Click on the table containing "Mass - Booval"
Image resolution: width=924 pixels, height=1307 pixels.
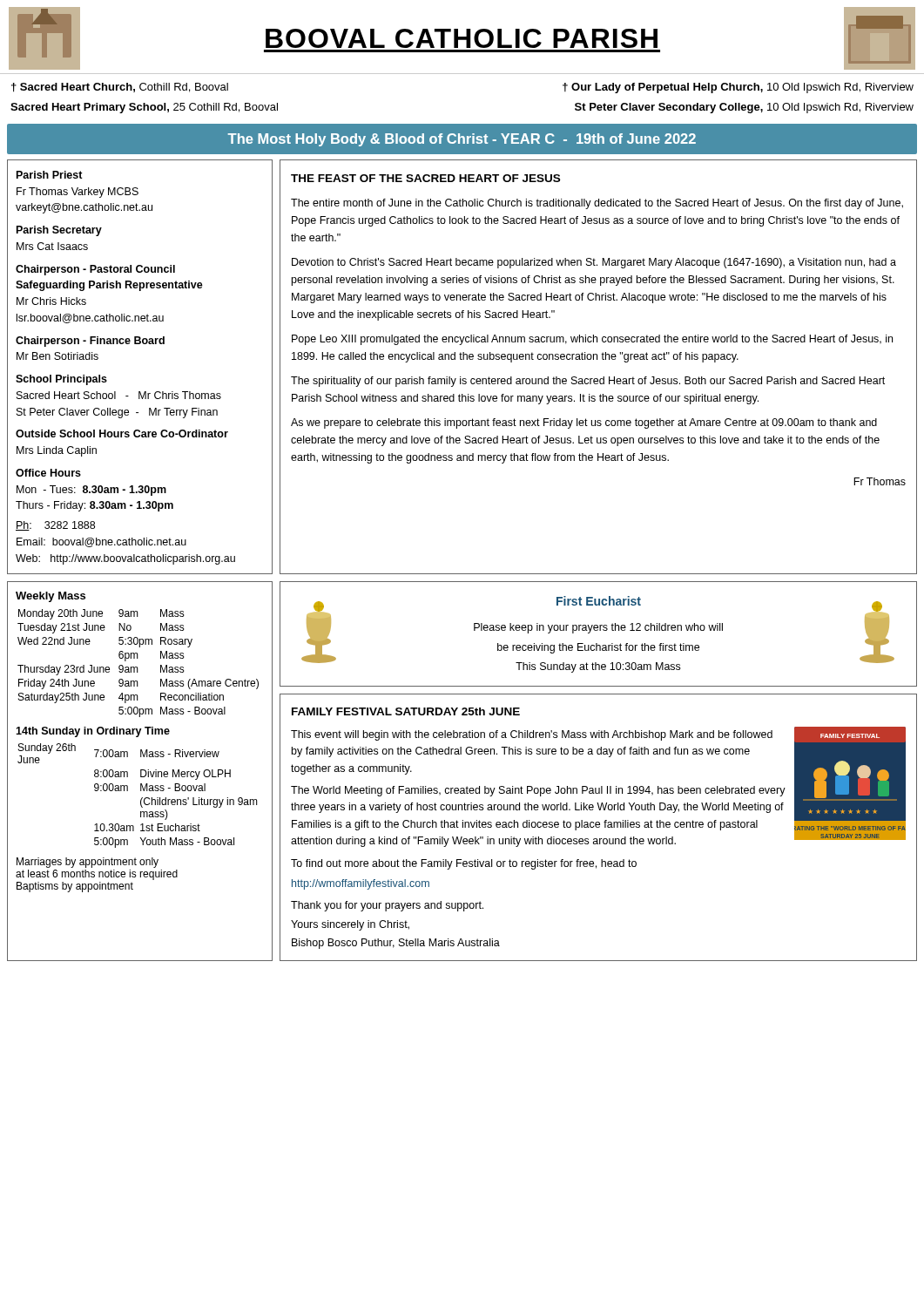click(140, 771)
